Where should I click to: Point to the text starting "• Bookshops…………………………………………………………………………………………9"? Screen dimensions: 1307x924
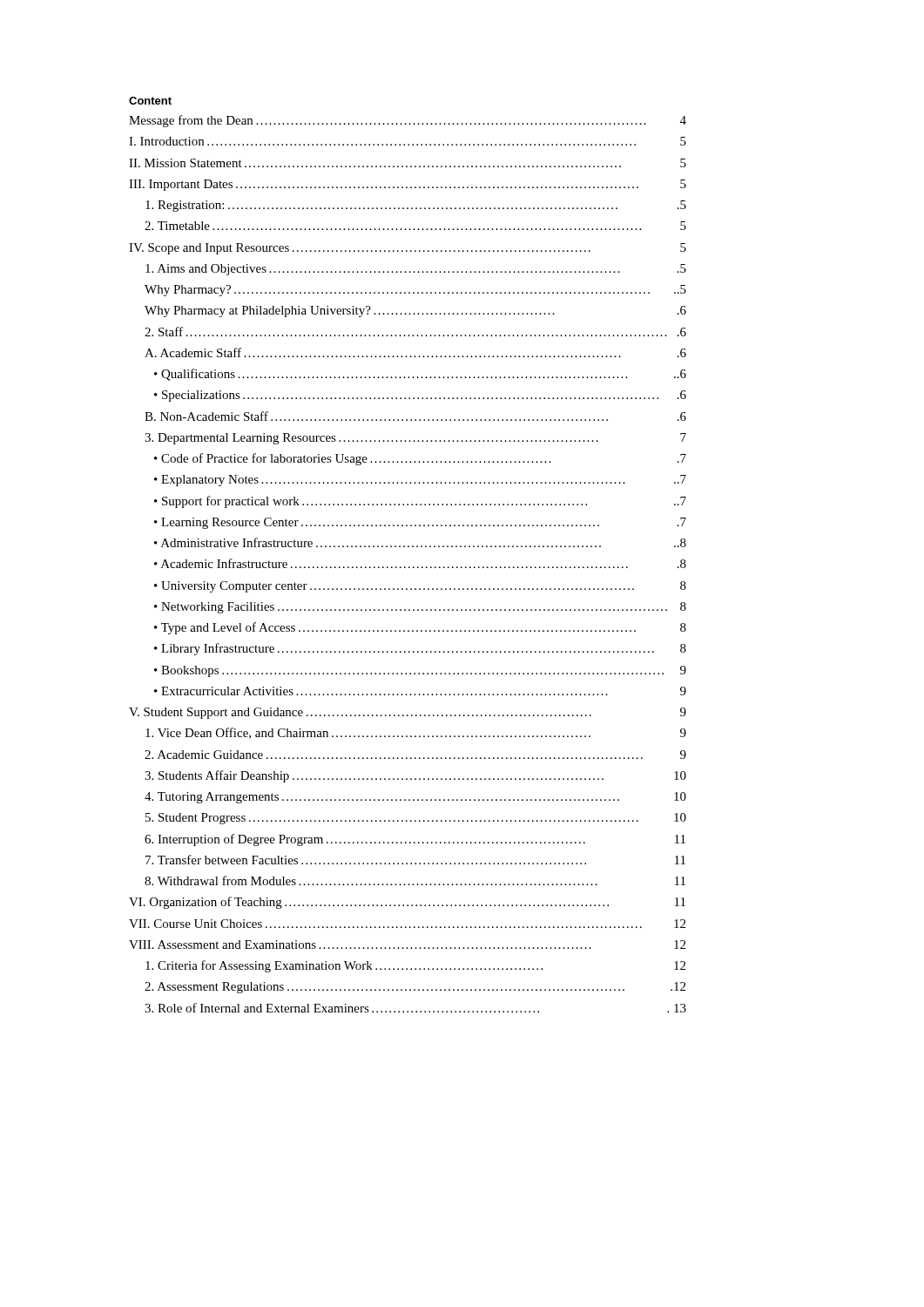(420, 670)
